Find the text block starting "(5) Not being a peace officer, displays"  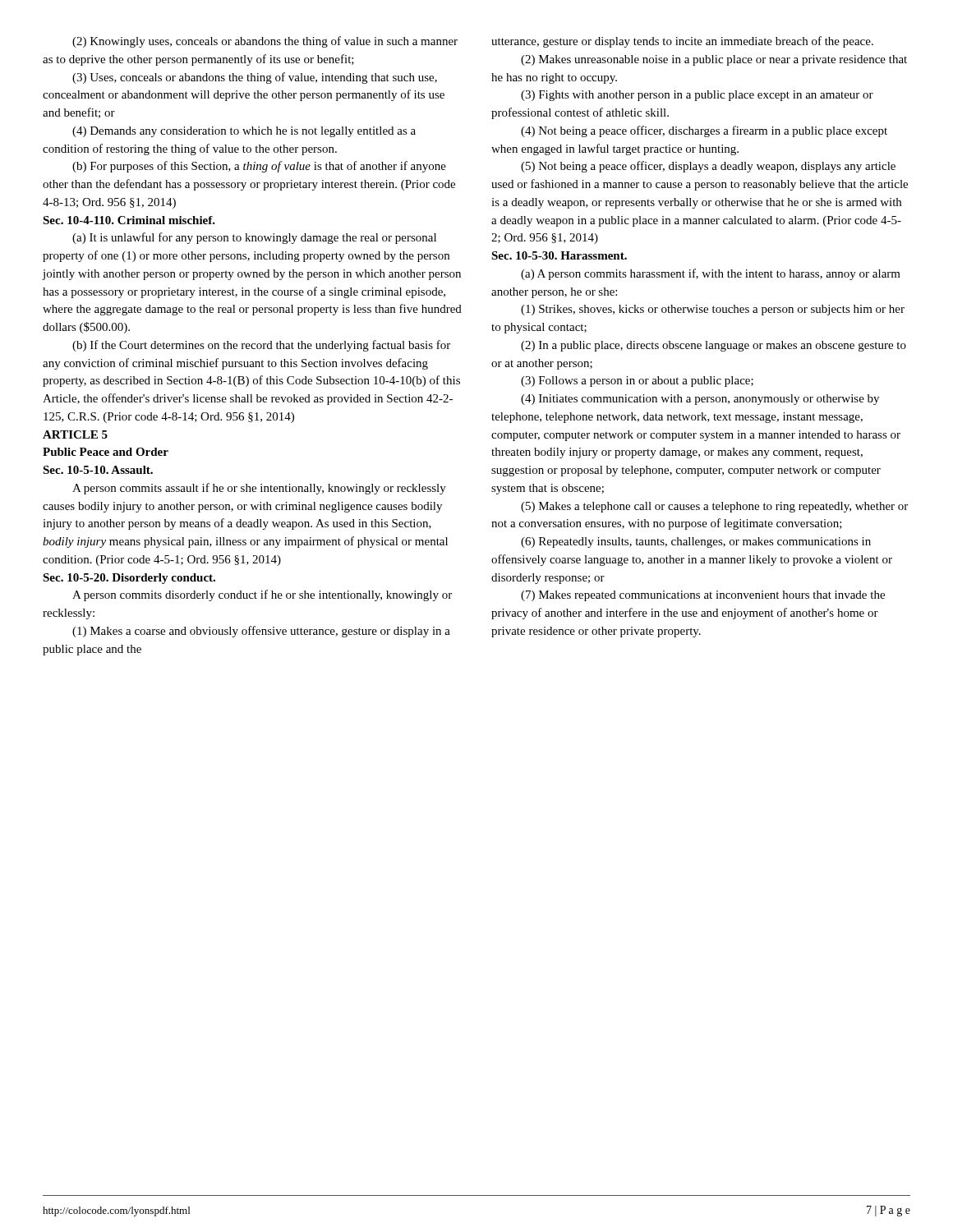[701, 203]
